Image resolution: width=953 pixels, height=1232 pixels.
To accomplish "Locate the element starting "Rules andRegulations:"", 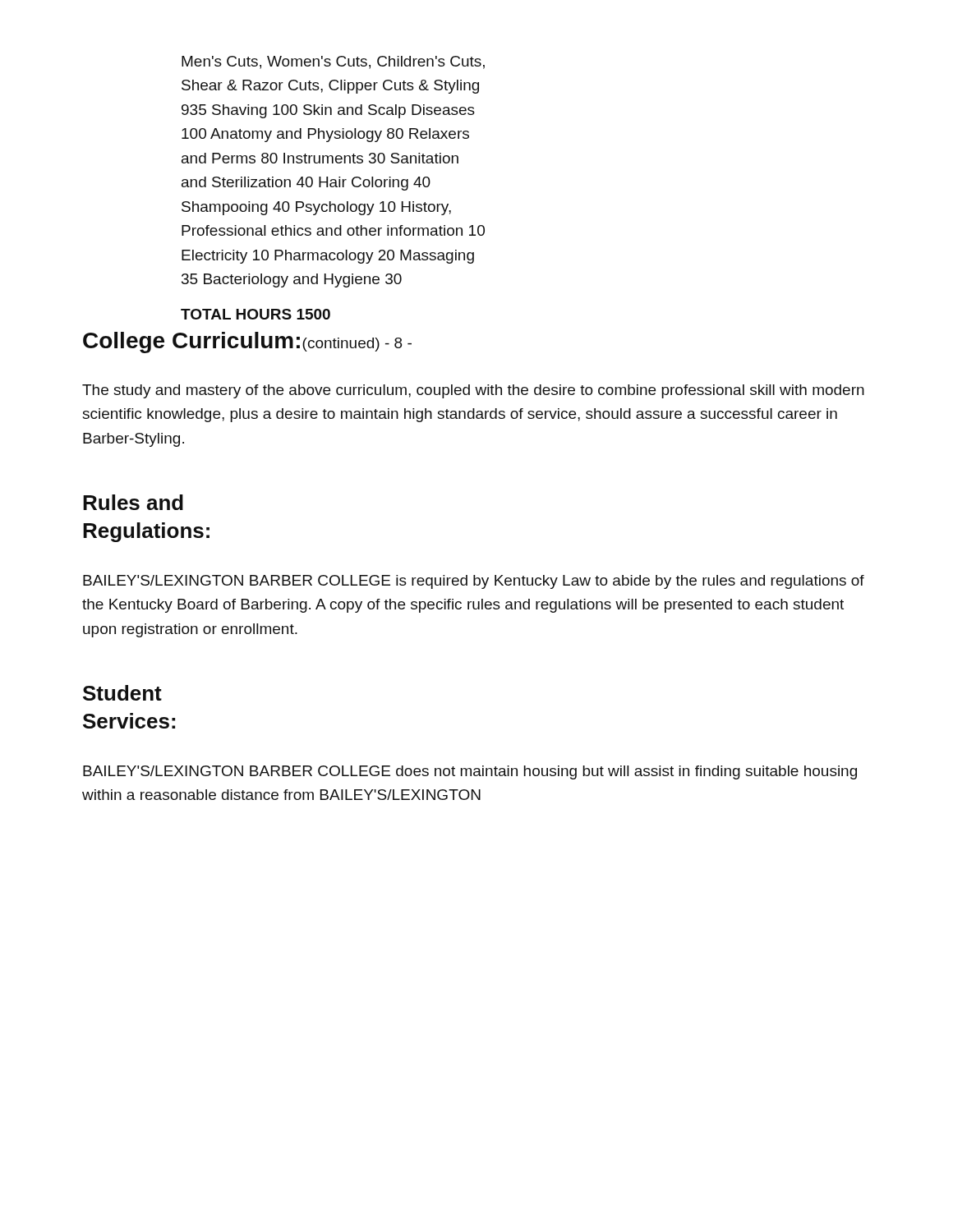I will 147,517.
